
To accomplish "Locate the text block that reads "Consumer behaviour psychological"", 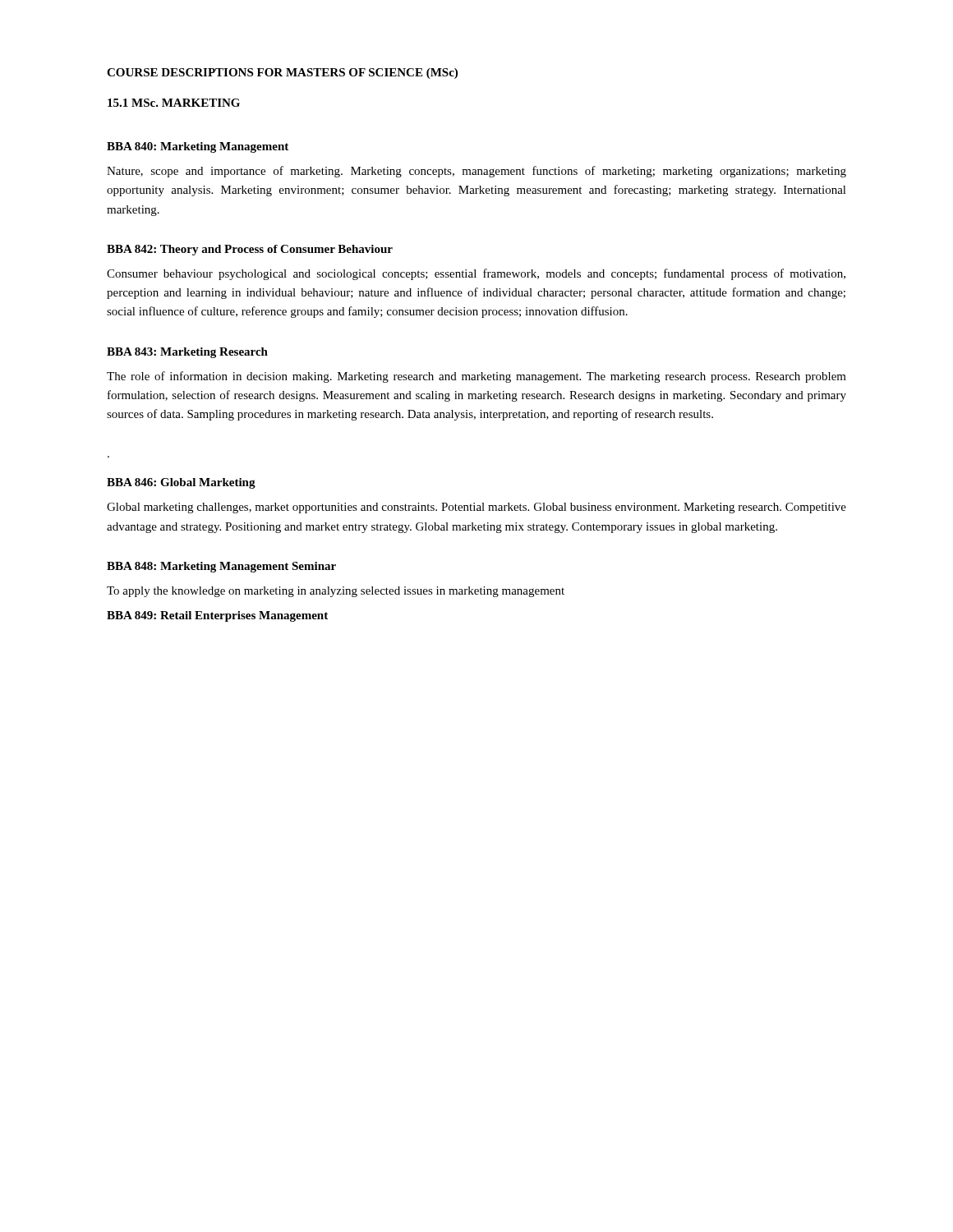I will click(x=476, y=293).
